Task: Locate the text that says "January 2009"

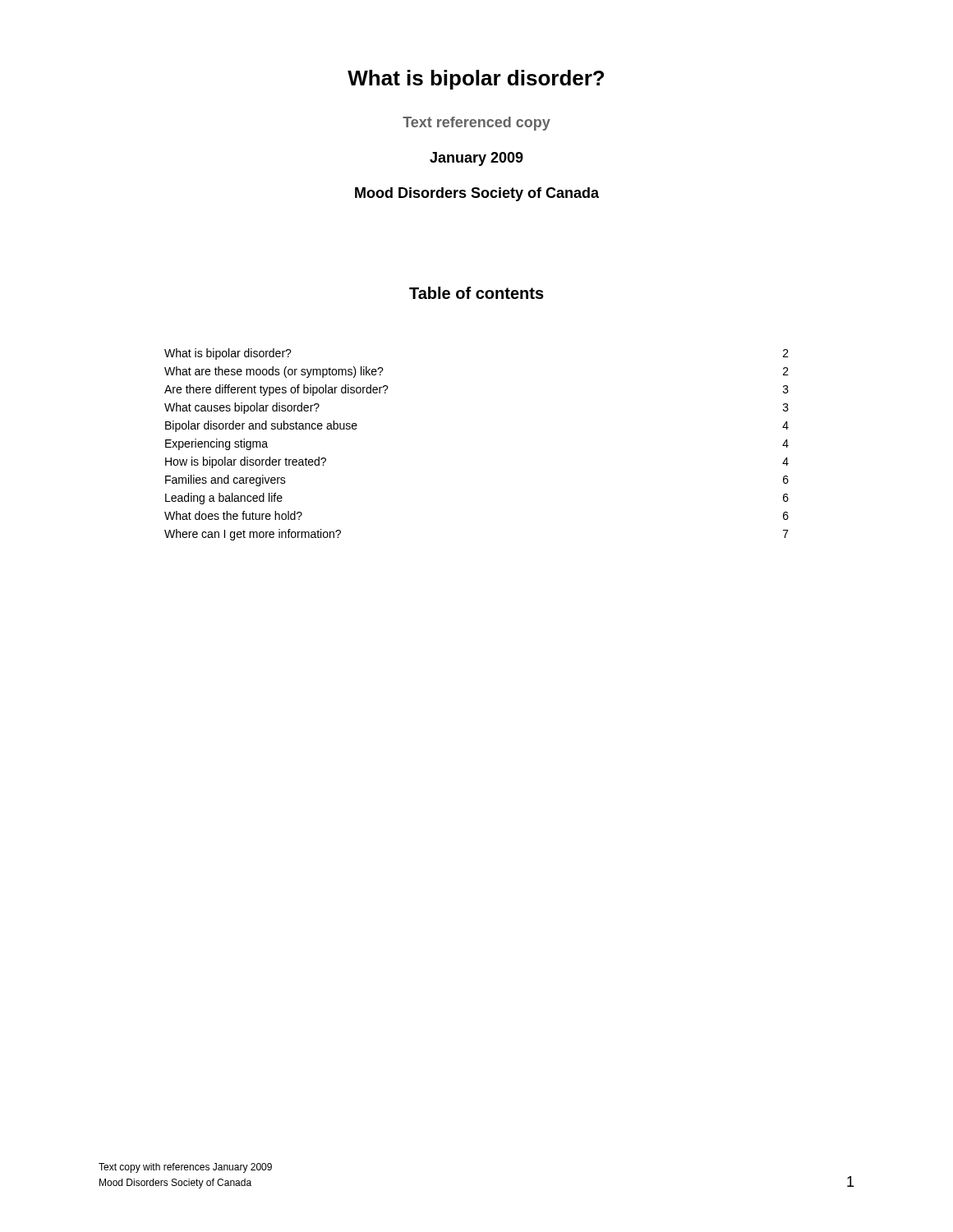Action: 476,158
